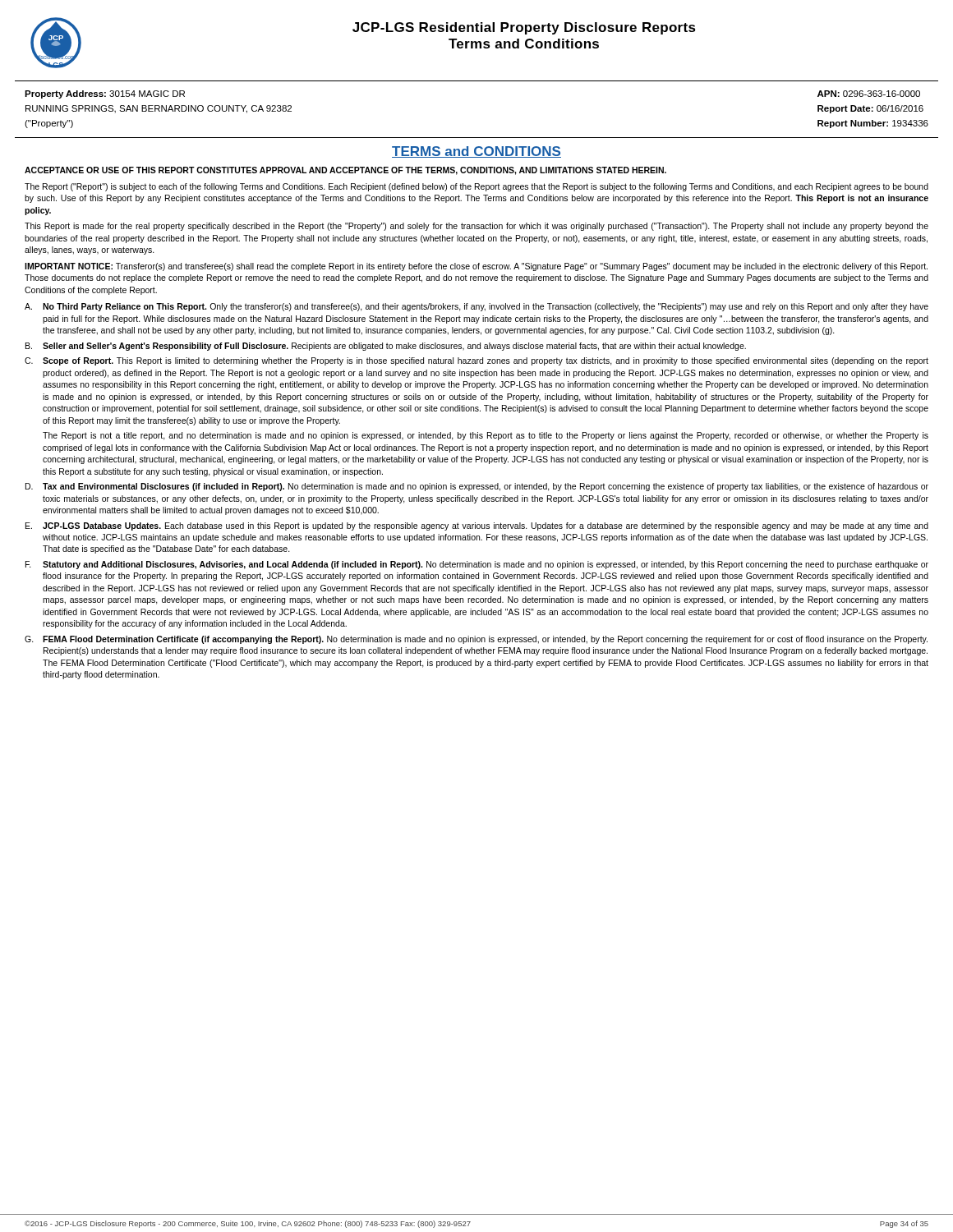The width and height of the screenshot is (953, 1232).
Task: Select the text block that says "IMPORTANT NOTICE: Transferor(s) and transferee(s) shall read"
Action: [476, 278]
